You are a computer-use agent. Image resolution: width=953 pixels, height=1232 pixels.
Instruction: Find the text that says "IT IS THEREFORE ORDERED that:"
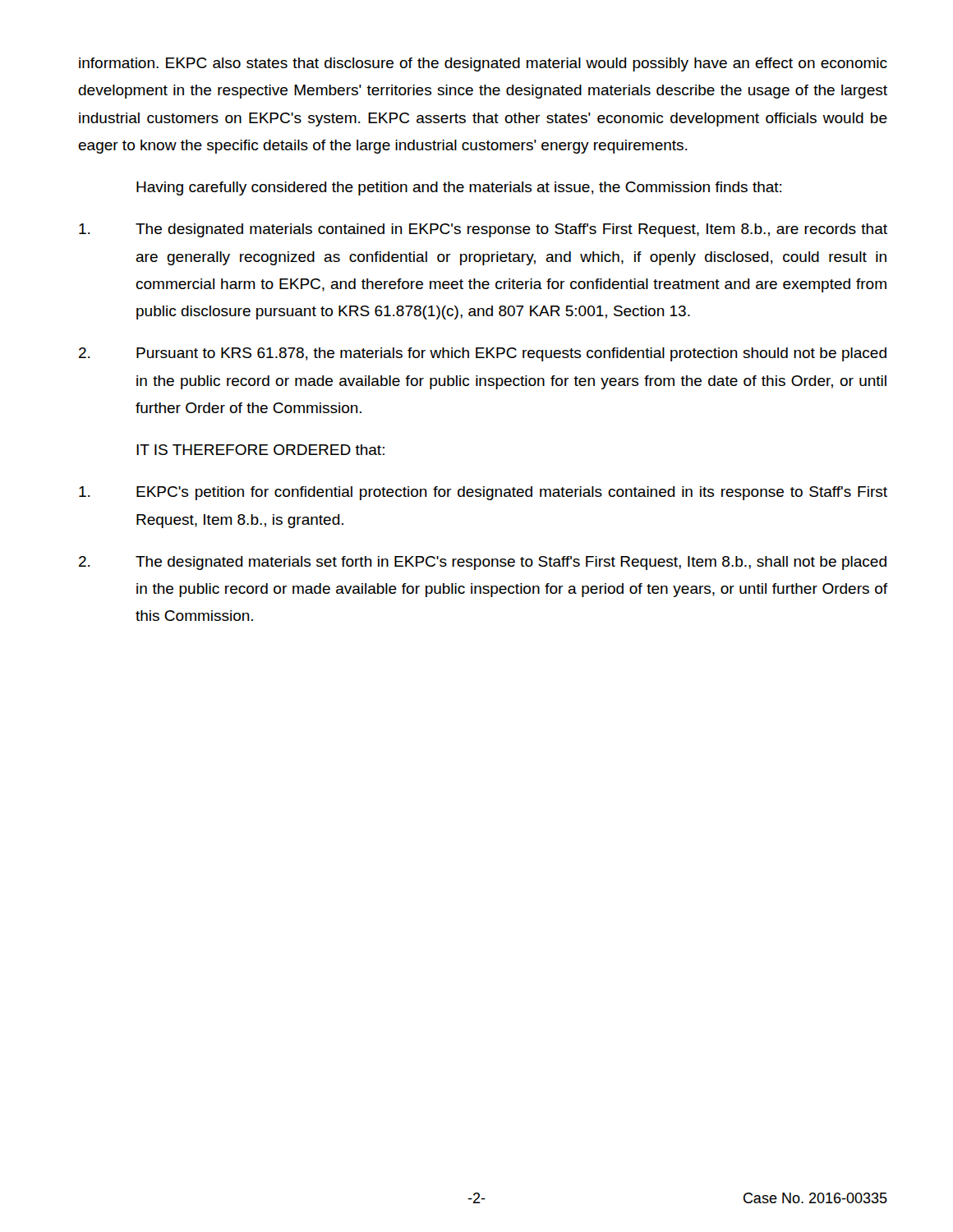click(x=261, y=450)
